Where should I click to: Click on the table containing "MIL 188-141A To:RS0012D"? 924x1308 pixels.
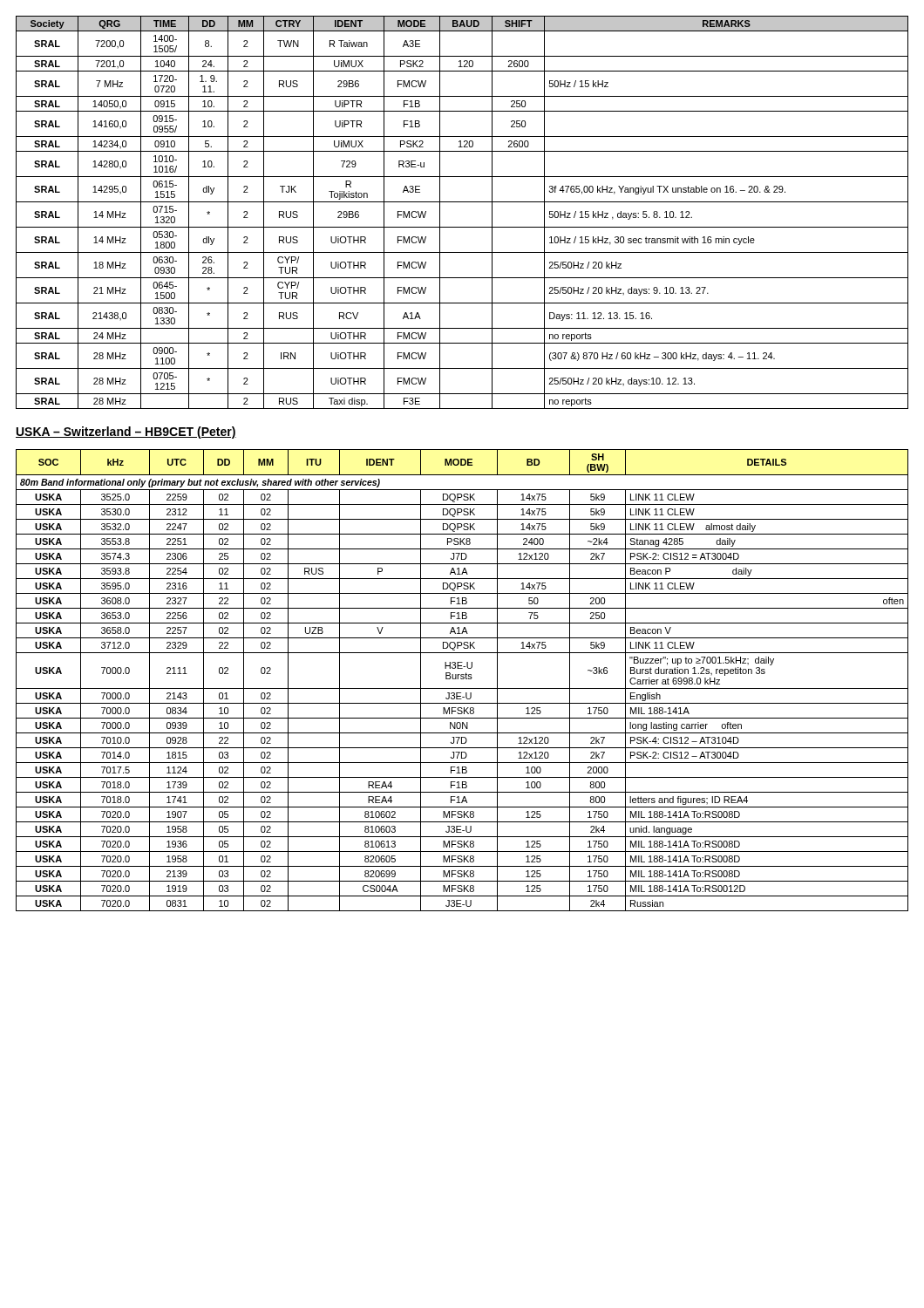462,680
